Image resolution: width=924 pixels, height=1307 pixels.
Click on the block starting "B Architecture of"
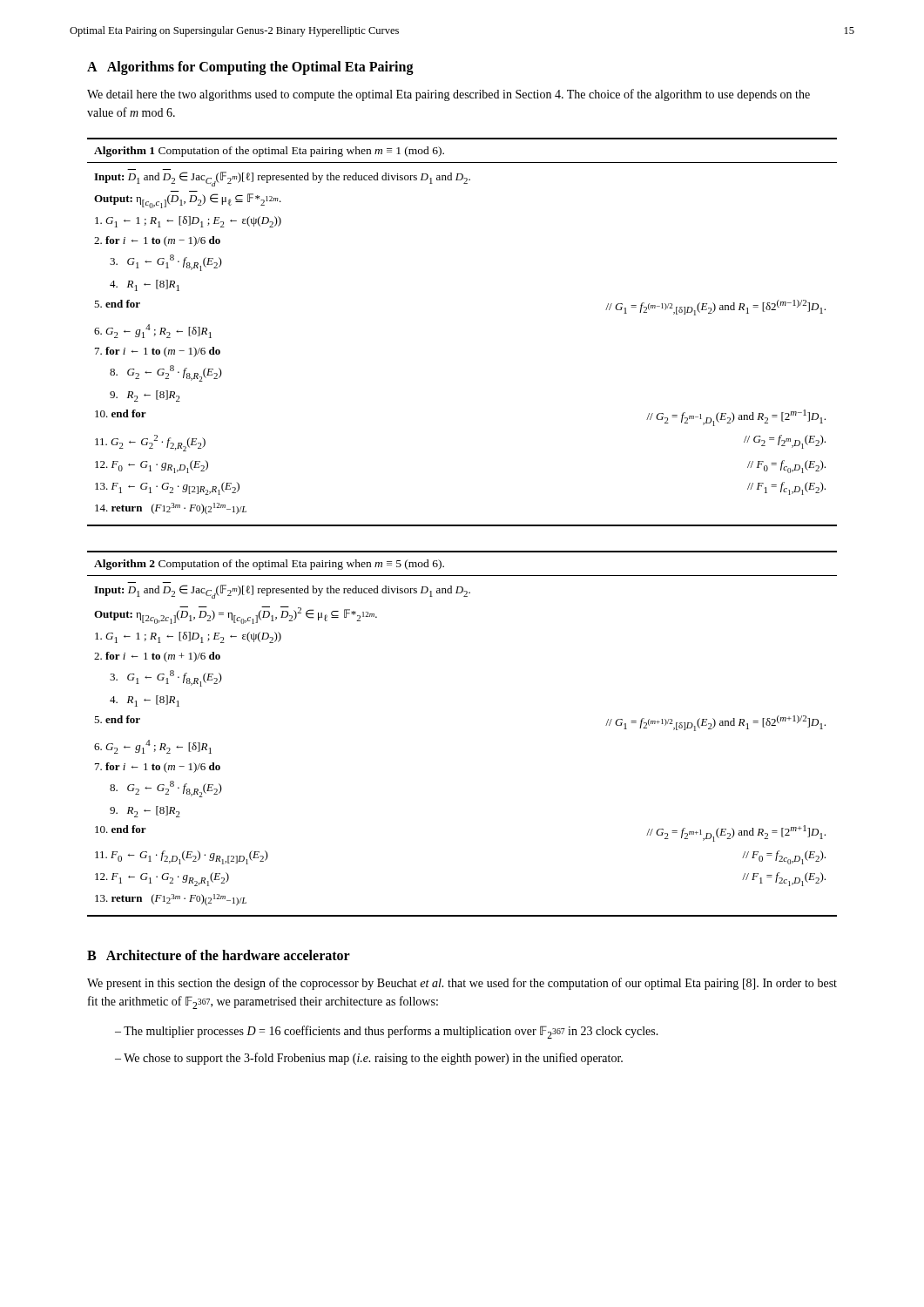[x=219, y=955]
